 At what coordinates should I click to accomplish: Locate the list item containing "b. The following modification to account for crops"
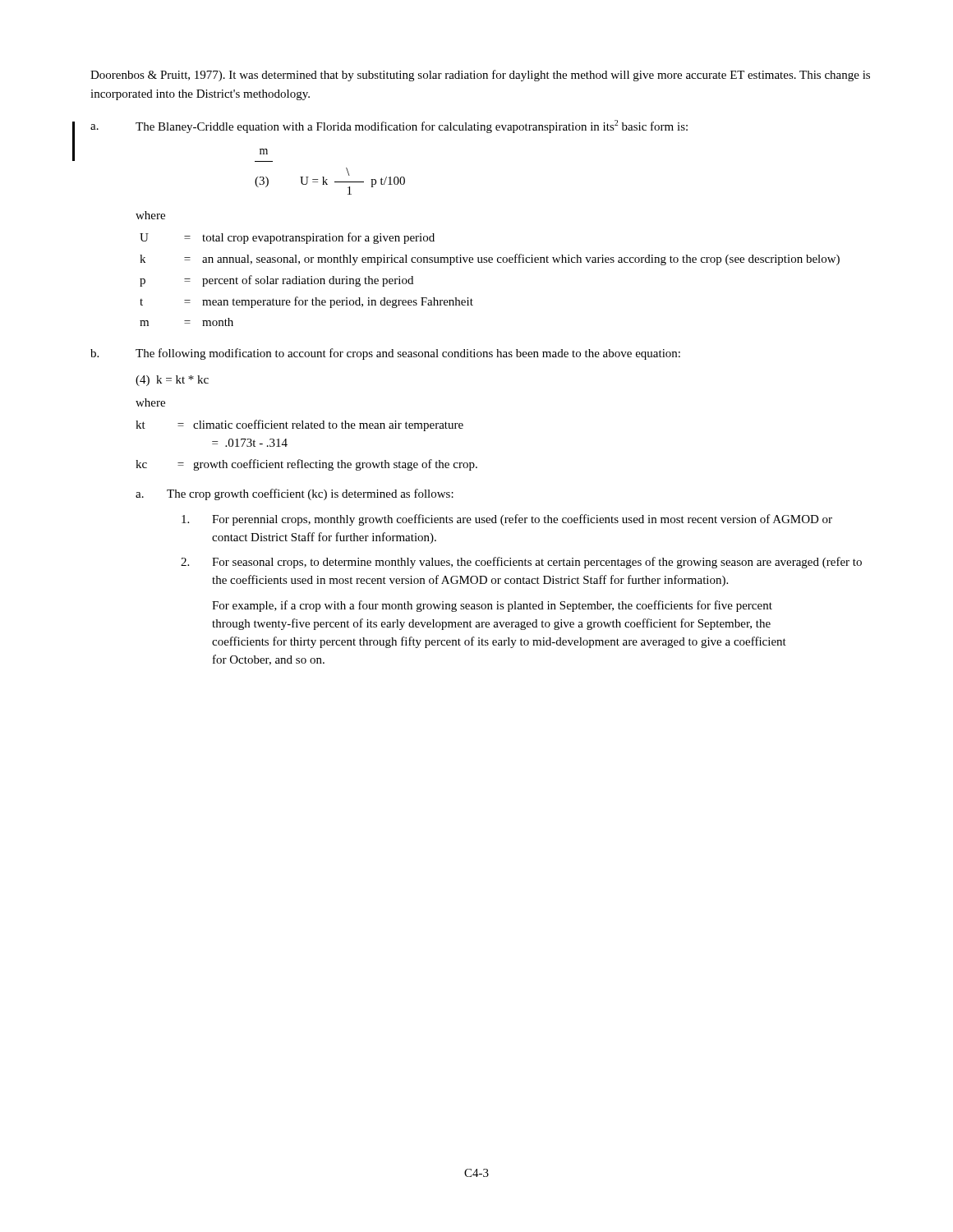click(x=481, y=354)
